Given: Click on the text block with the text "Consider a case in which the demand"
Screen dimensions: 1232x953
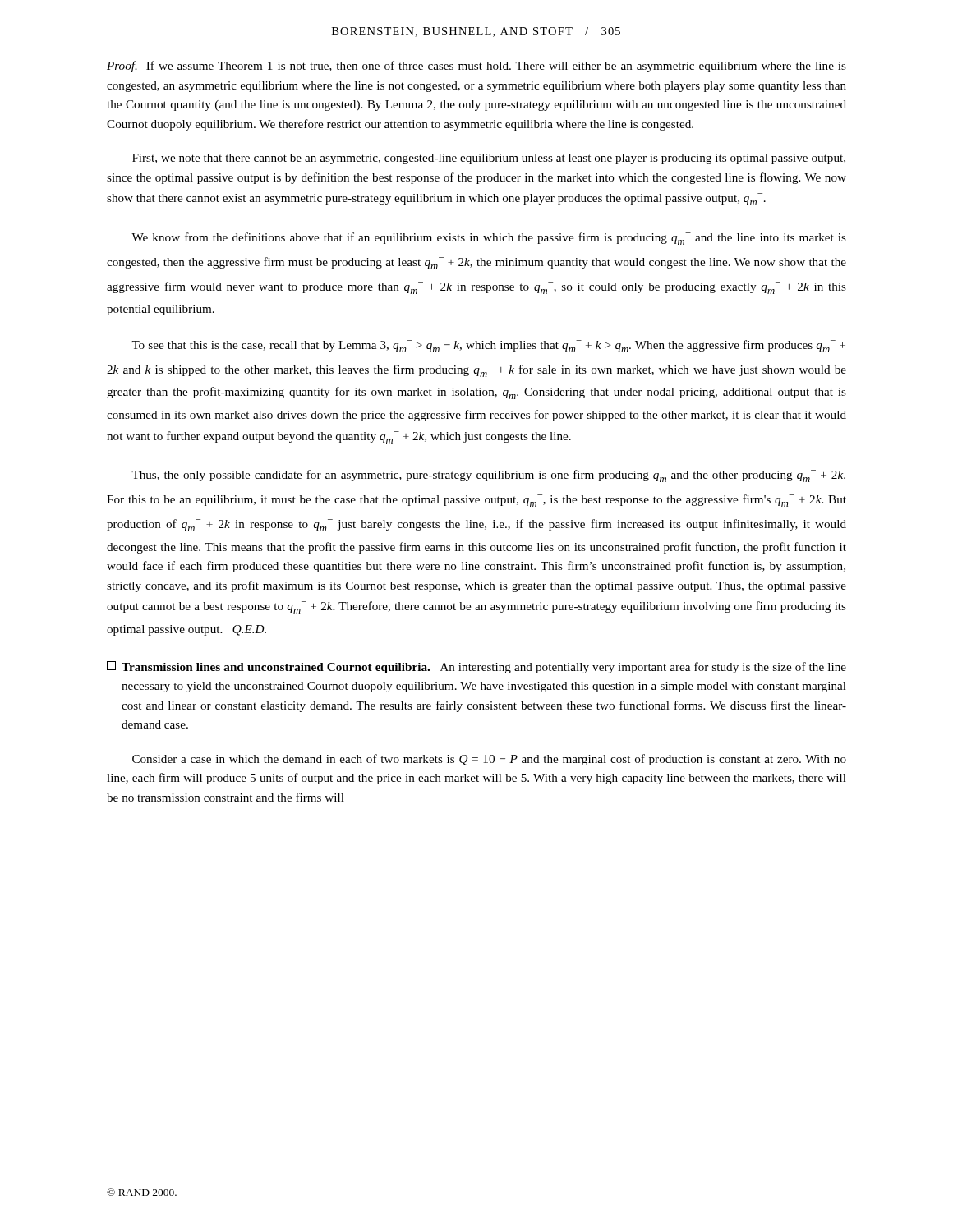Looking at the screenshot, I should pyautogui.click(x=476, y=778).
